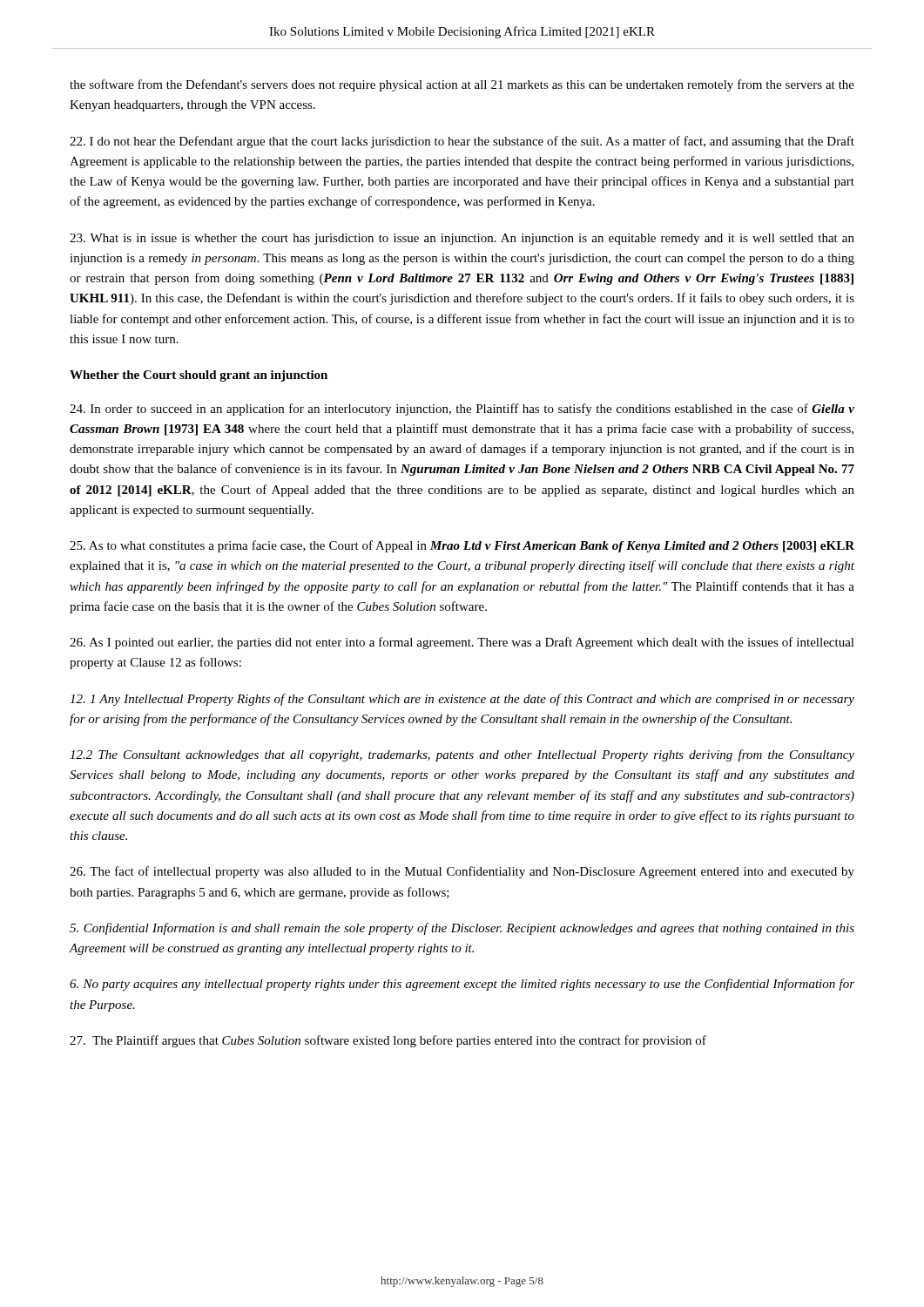Locate the block of text that opens with "As I pointed out earlier,"

coord(462,652)
